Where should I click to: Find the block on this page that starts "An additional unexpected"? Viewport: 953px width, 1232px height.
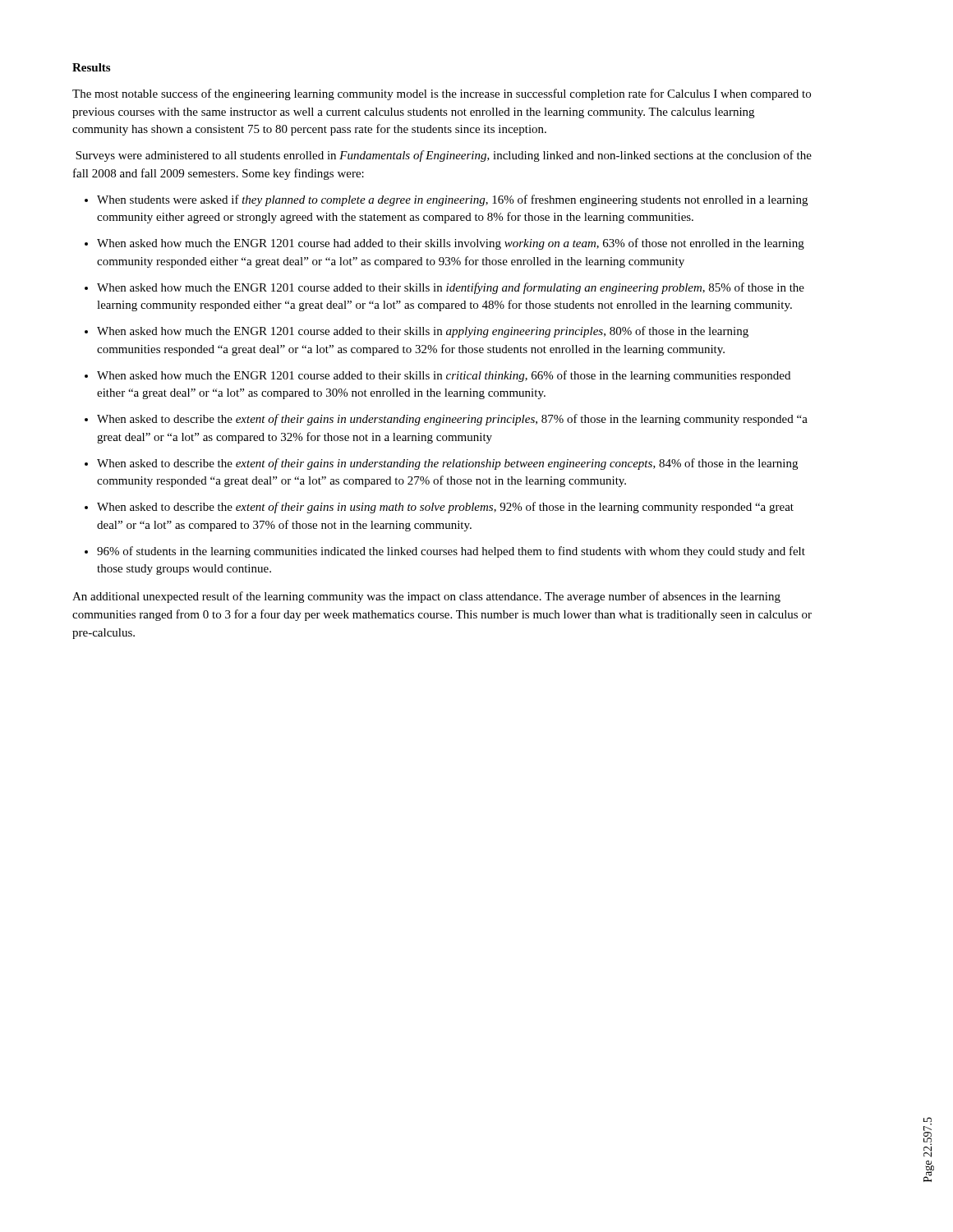click(x=442, y=614)
